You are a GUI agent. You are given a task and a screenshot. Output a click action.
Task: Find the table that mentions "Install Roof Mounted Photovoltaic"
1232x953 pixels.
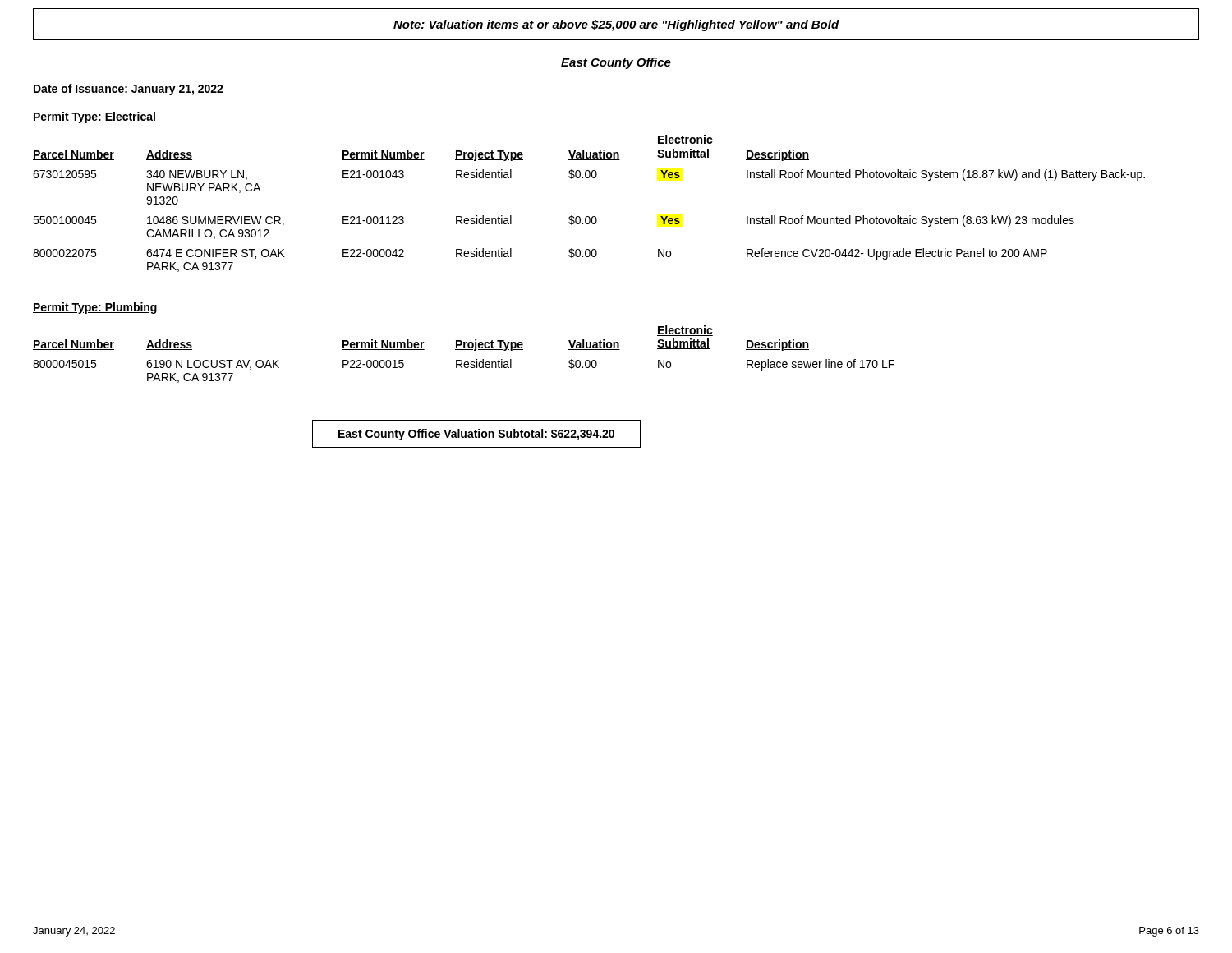(616, 203)
